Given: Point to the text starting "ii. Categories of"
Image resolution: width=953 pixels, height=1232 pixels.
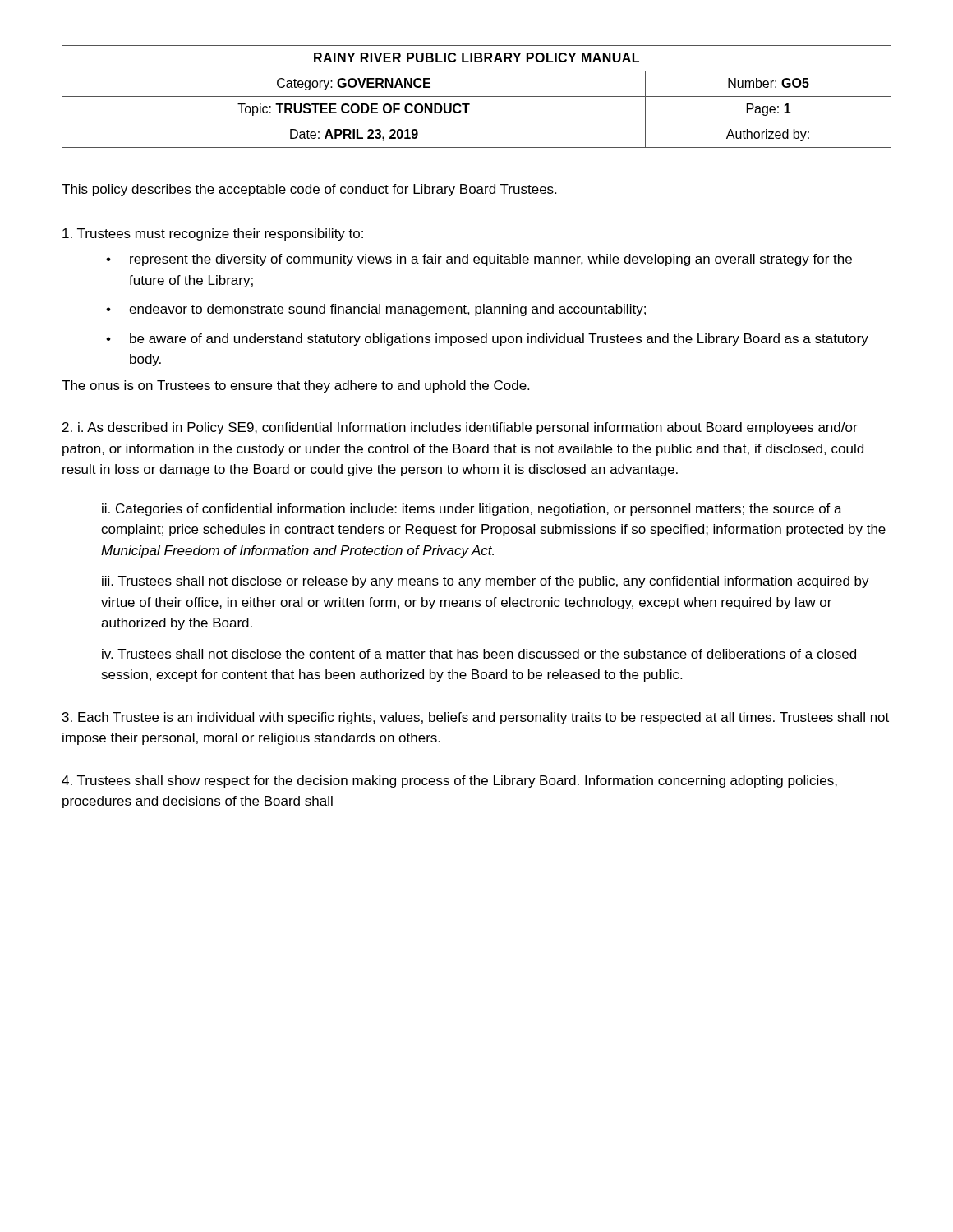Looking at the screenshot, I should click(x=493, y=529).
